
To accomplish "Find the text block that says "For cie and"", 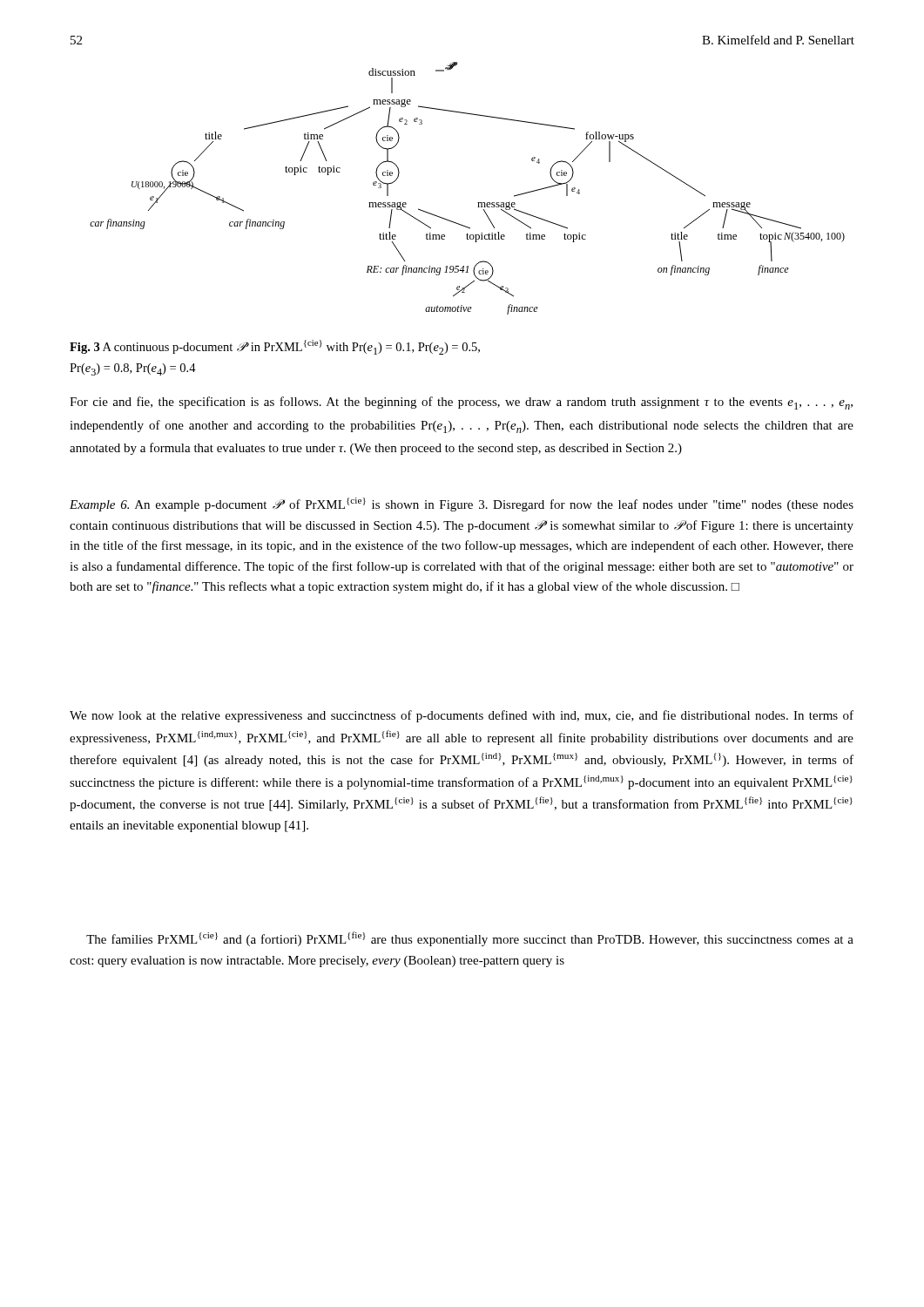I will (462, 425).
